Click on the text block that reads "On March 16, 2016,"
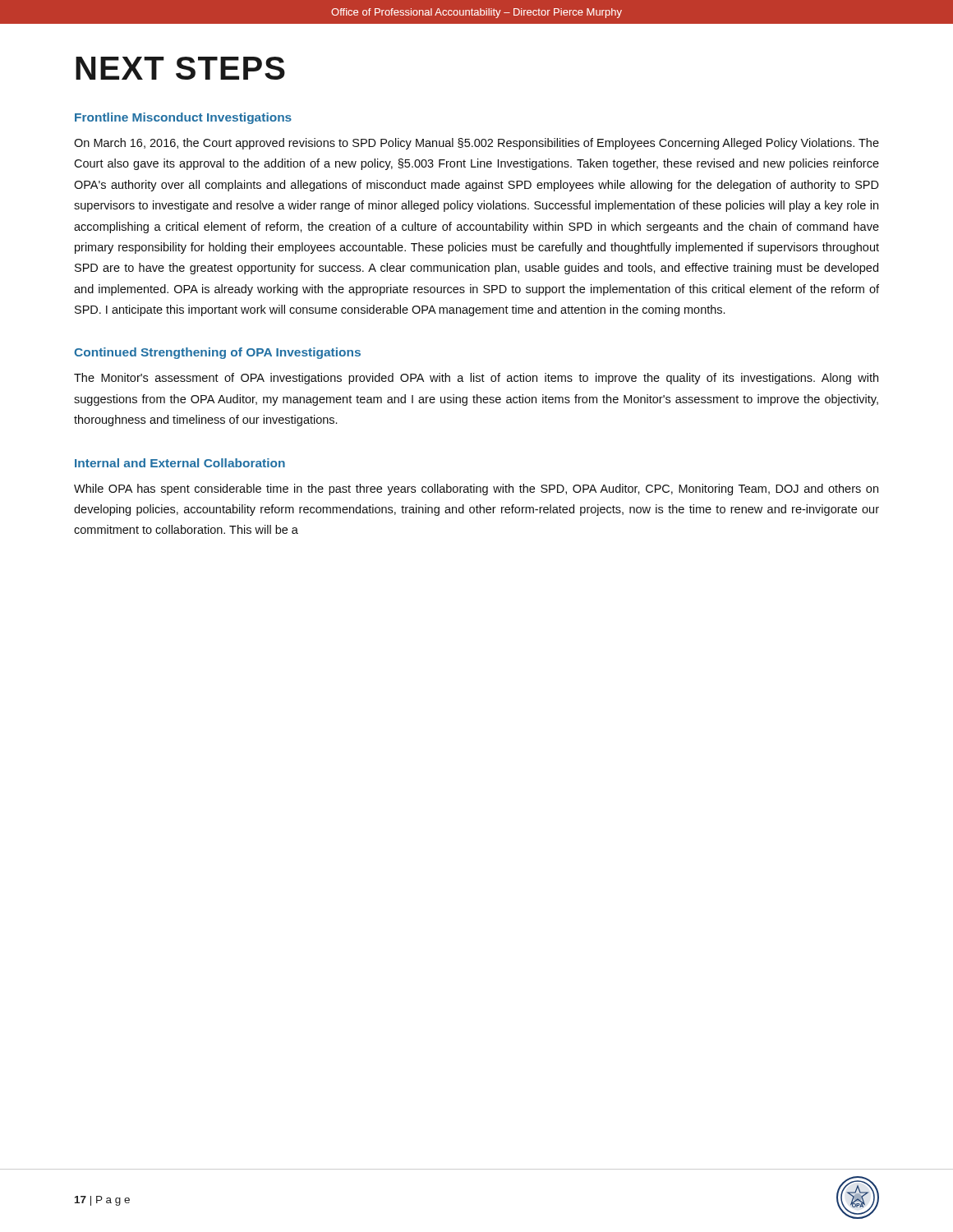The image size is (953, 1232). (x=476, y=226)
